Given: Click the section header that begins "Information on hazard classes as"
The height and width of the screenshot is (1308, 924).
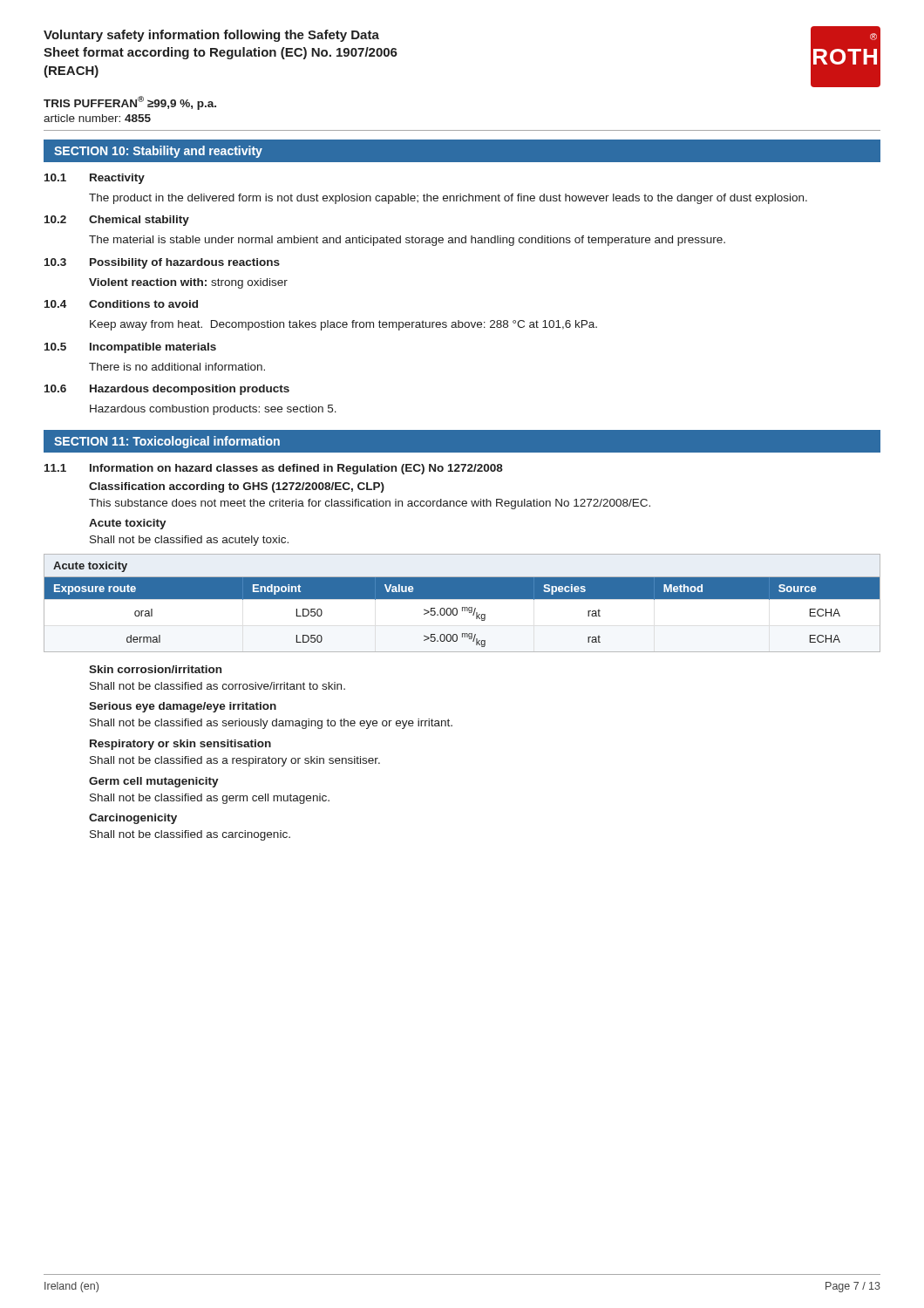Looking at the screenshot, I should [296, 468].
